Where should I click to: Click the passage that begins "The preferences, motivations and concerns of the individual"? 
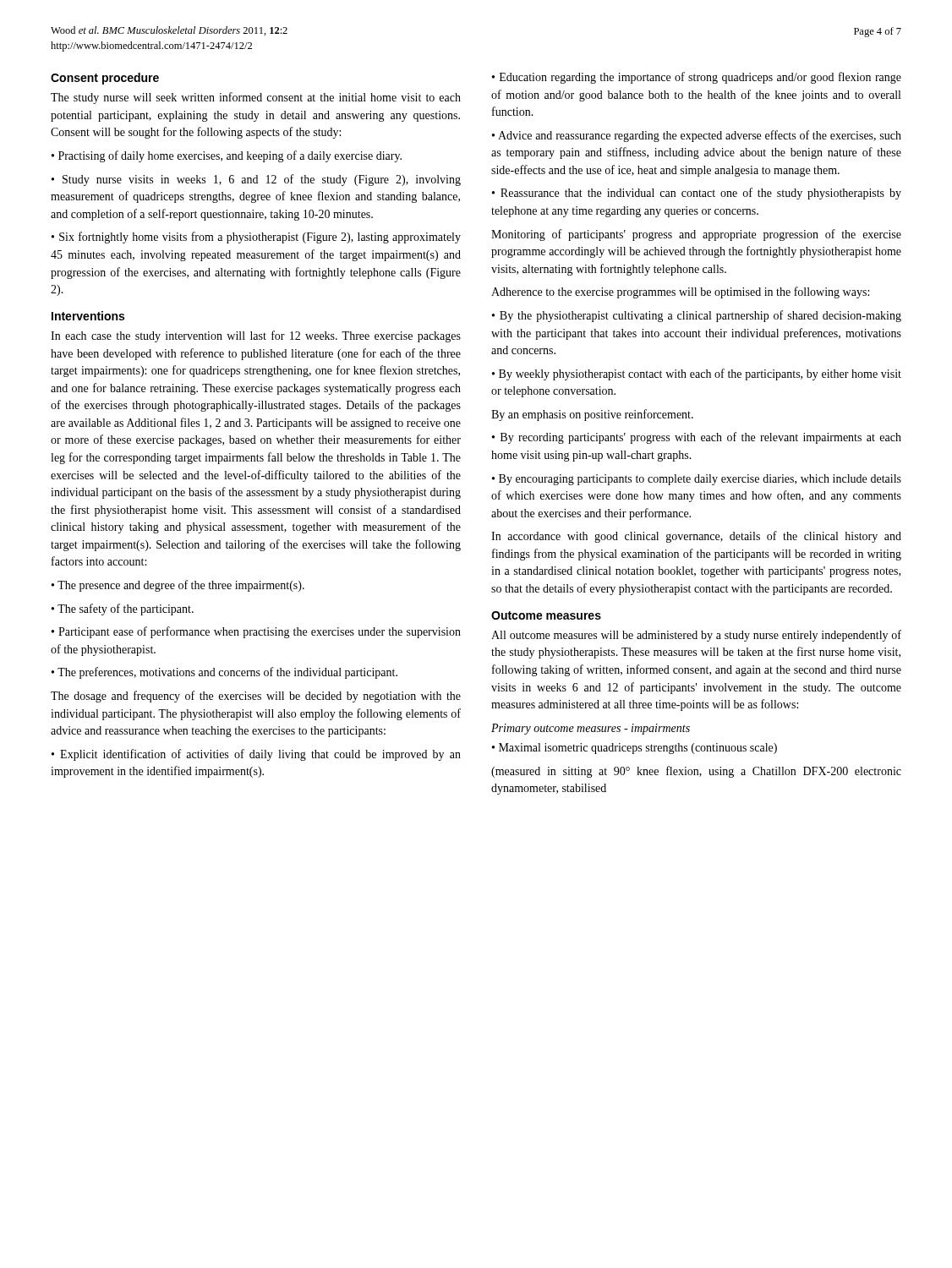tap(228, 673)
